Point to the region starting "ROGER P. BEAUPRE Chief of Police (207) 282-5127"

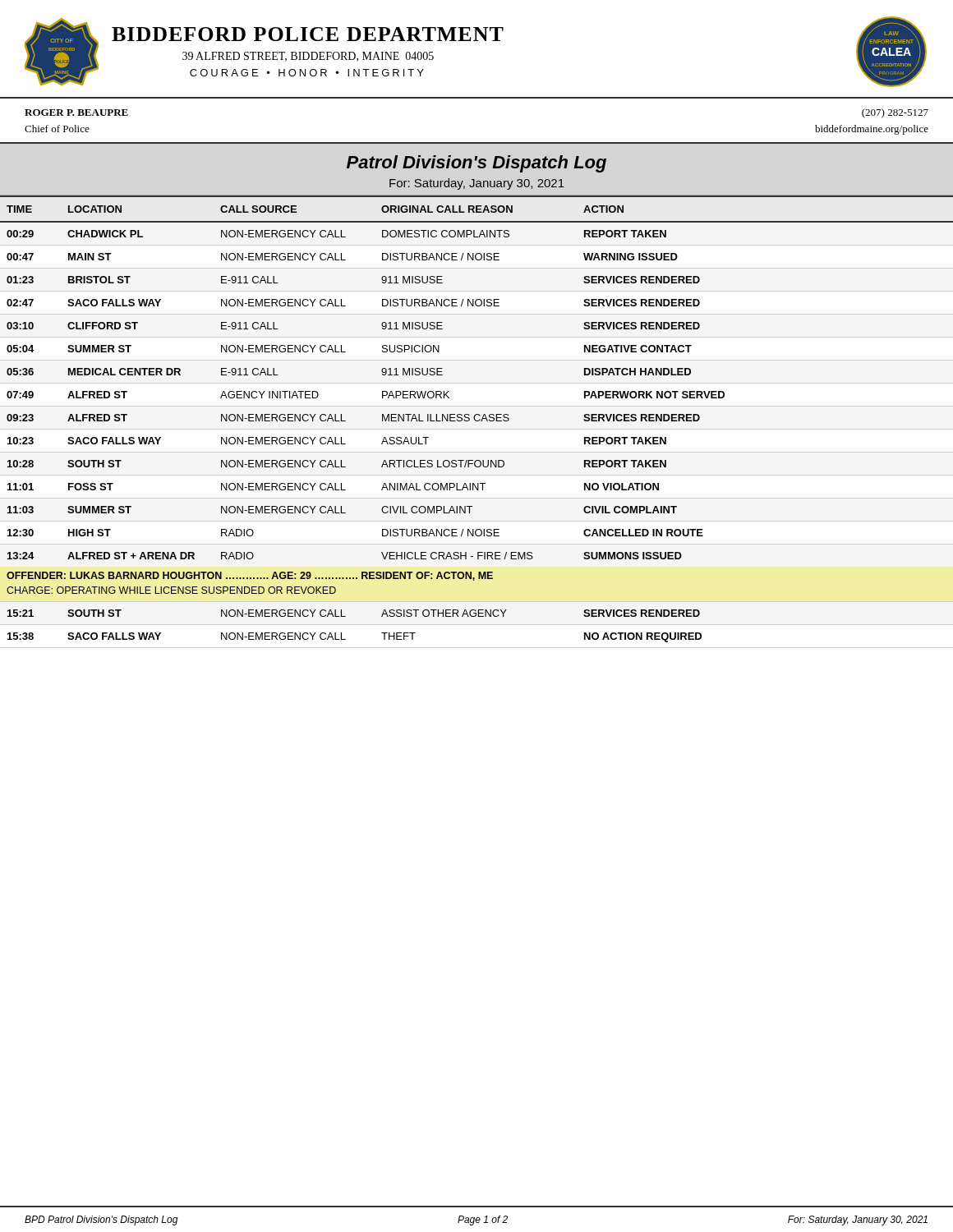click(x=70, y=113)
